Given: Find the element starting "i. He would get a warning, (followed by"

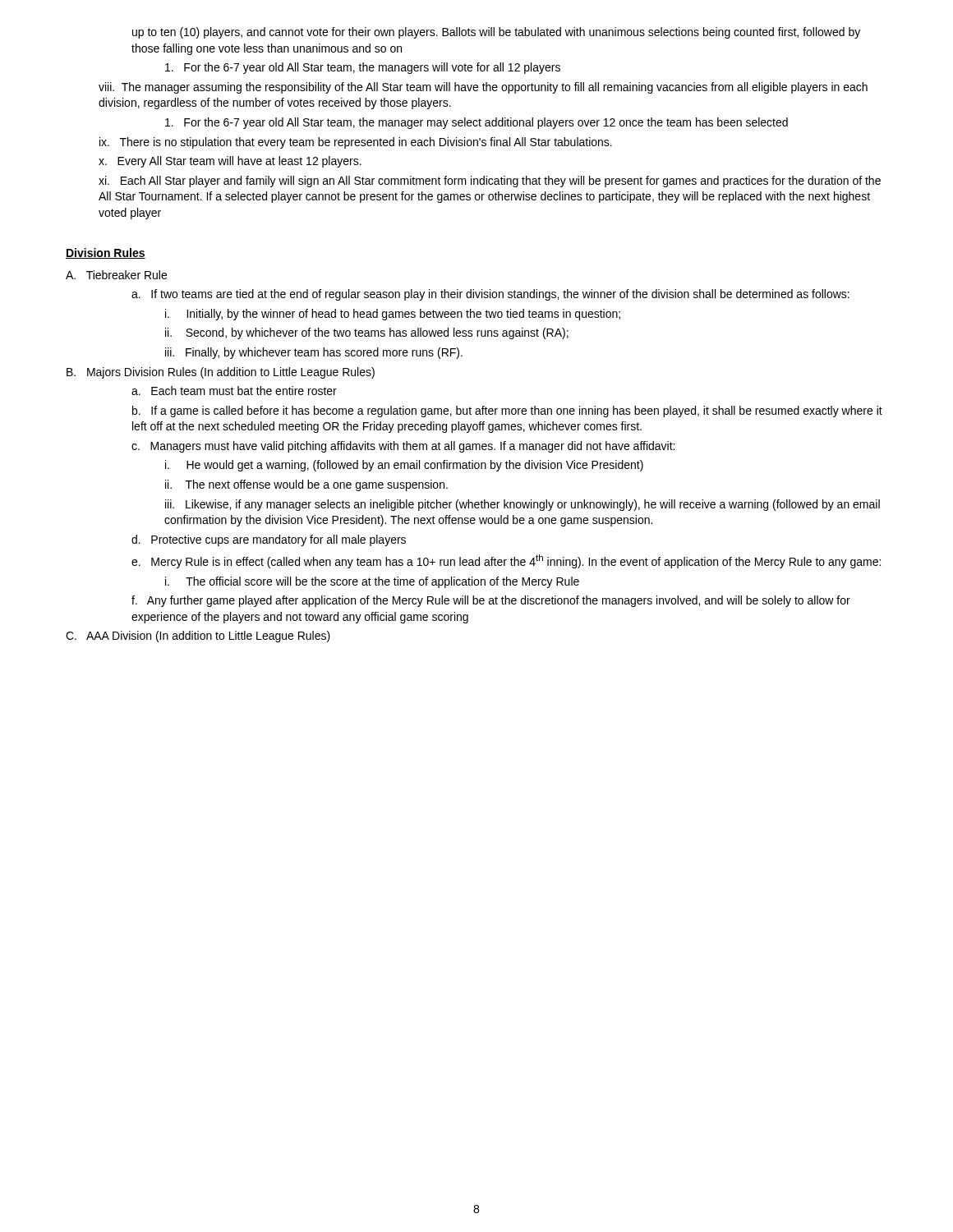Looking at the screenshot, I should (x=404, y=465).
